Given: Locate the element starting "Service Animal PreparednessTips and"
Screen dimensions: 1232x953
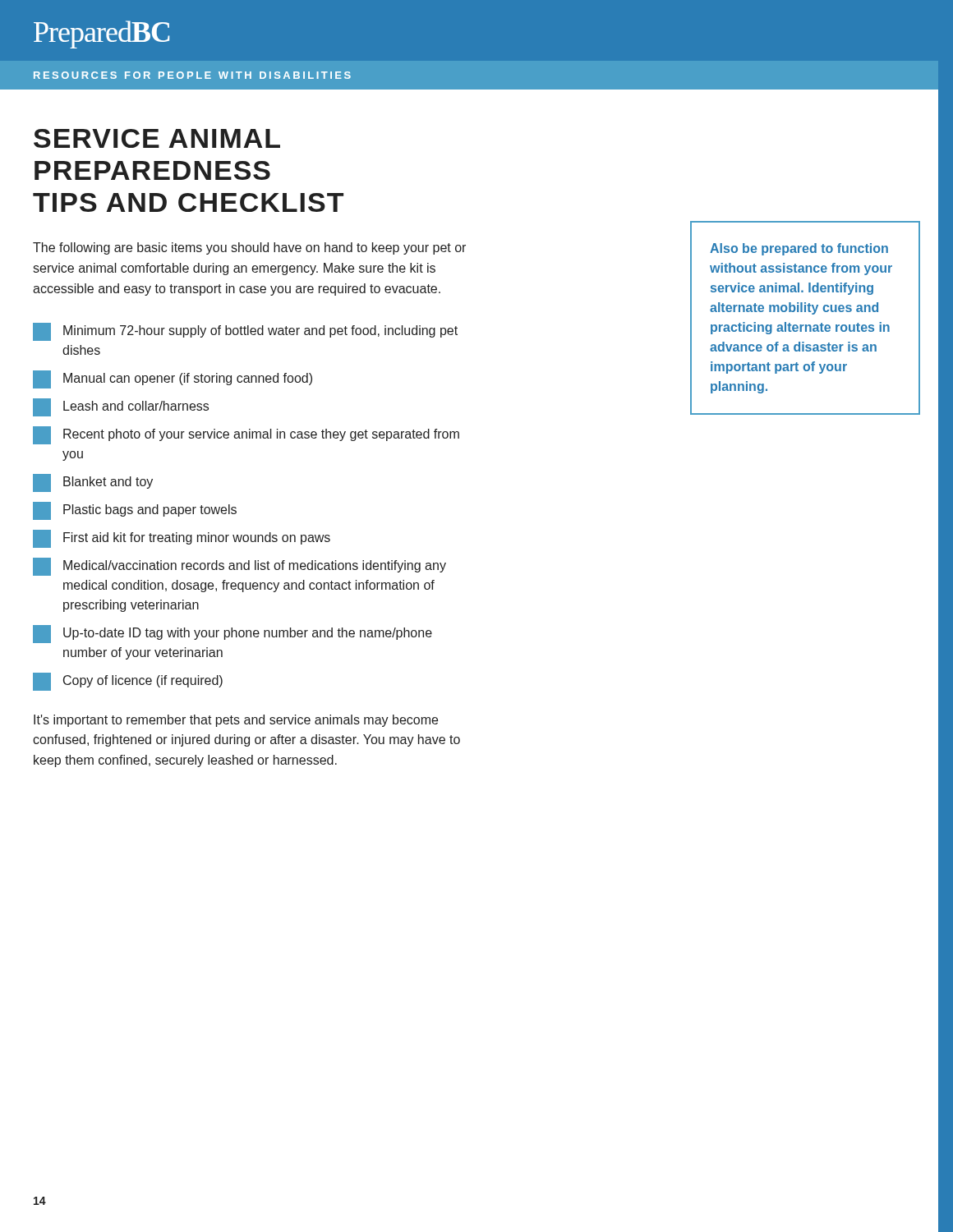Looking at the screenshot, I should pos(189,170).
